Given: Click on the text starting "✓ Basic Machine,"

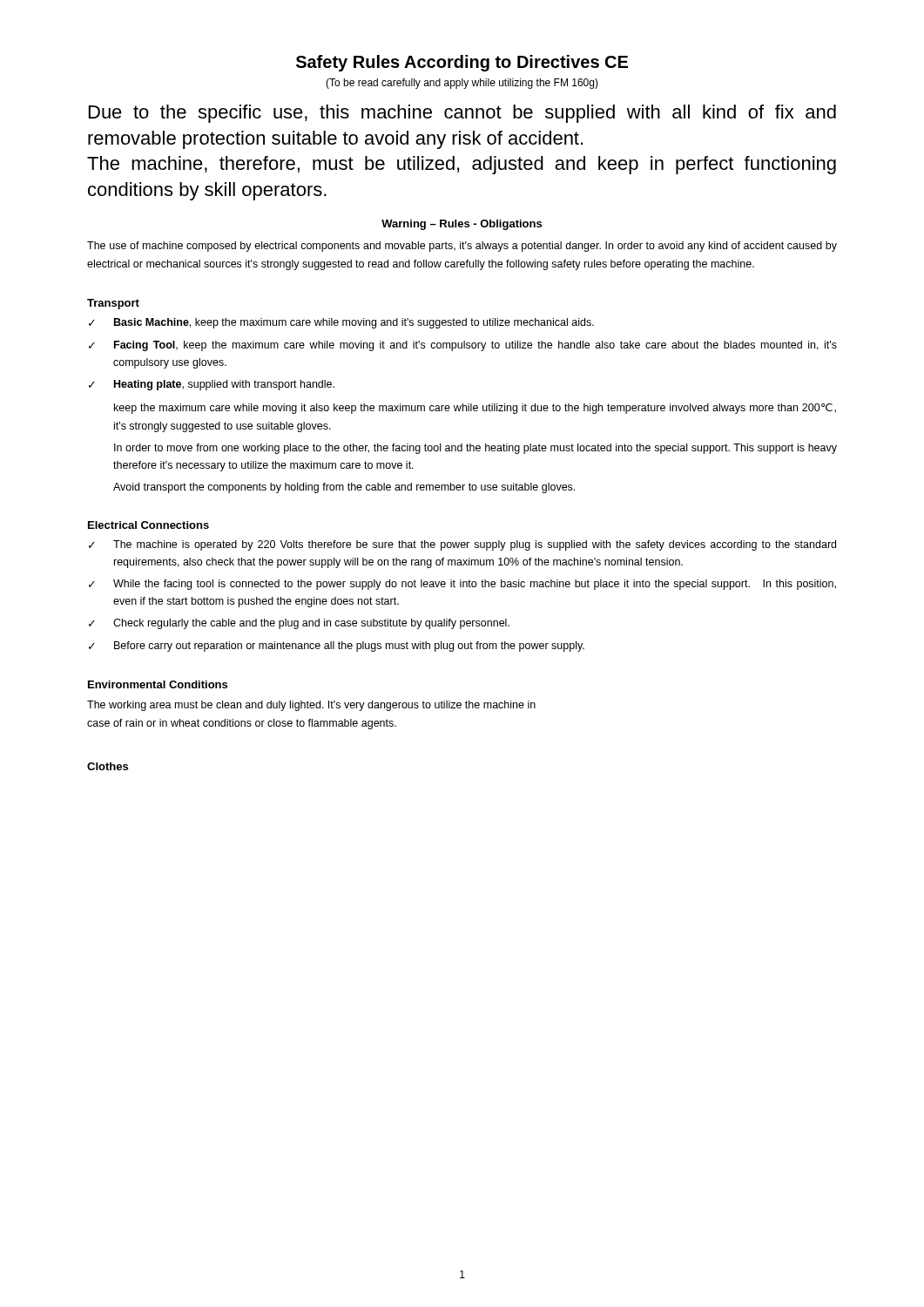Looking at the screenshot, I should click(462, 324).
